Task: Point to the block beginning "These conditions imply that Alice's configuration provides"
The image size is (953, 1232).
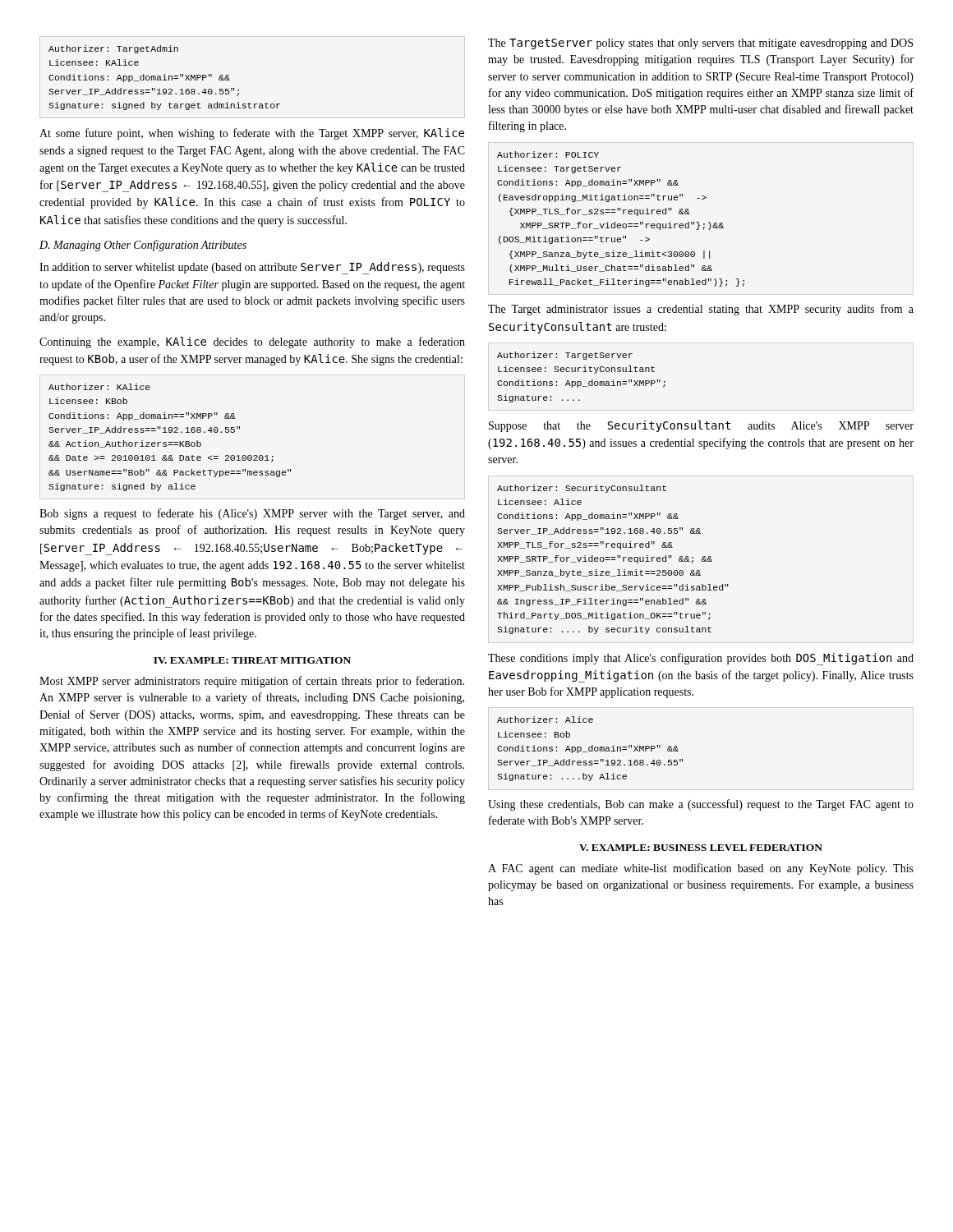Action: pos(701,675)
